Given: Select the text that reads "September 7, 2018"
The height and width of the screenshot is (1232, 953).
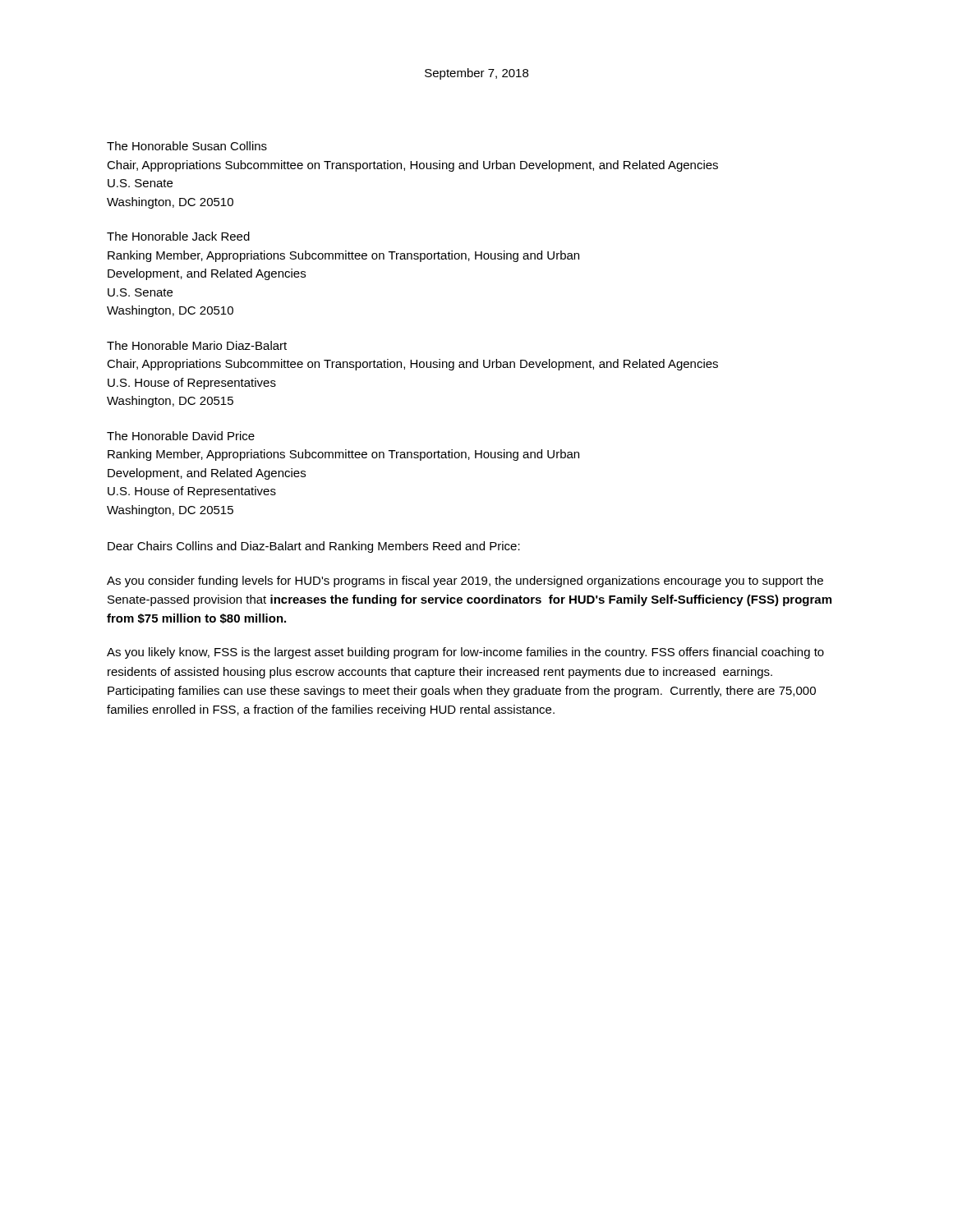Looking at the screenshot, I should (476, 73).
